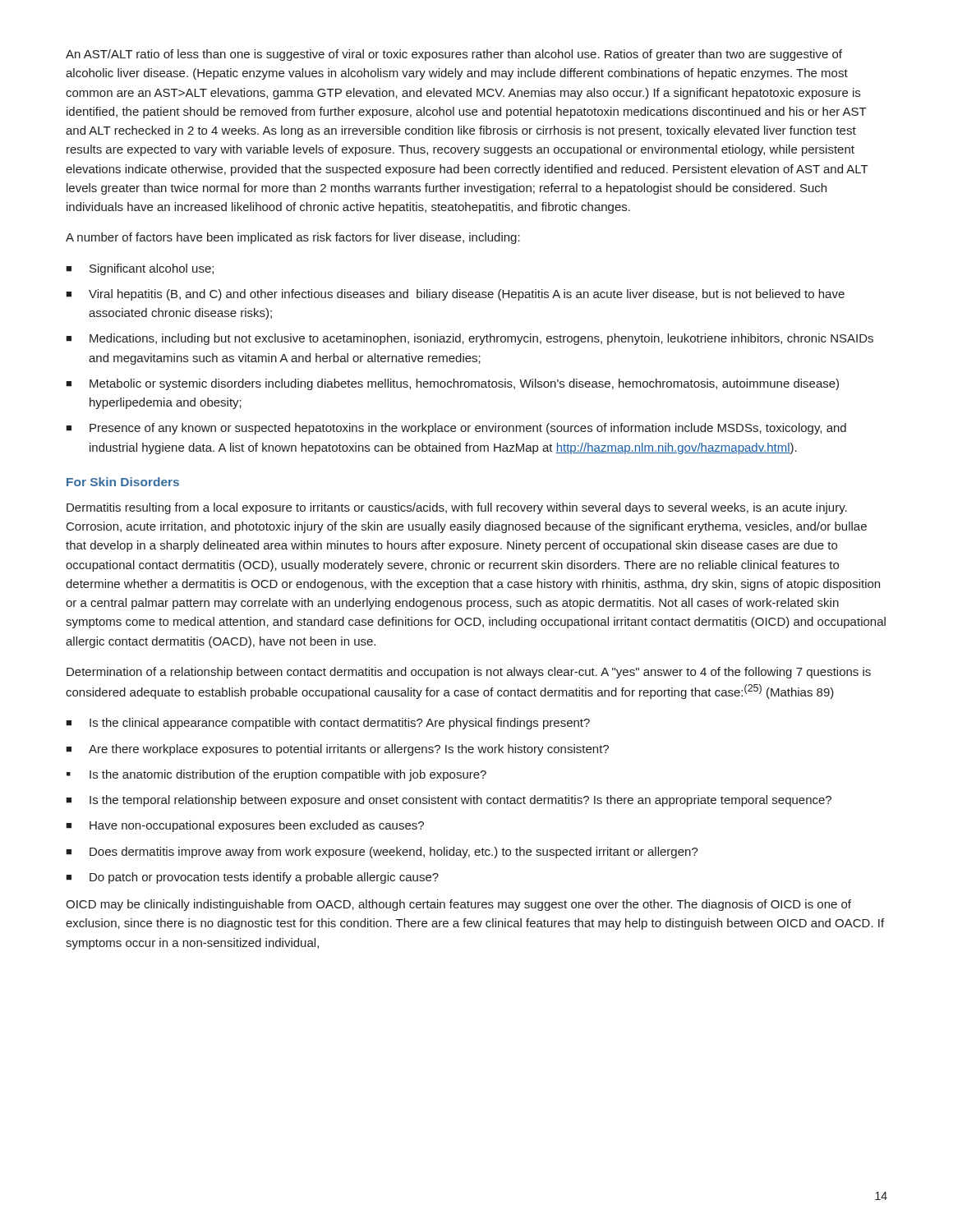Find the passage starting "For Skin Disorders"
Screen dimensions: 1232x953
coord(123,482)
